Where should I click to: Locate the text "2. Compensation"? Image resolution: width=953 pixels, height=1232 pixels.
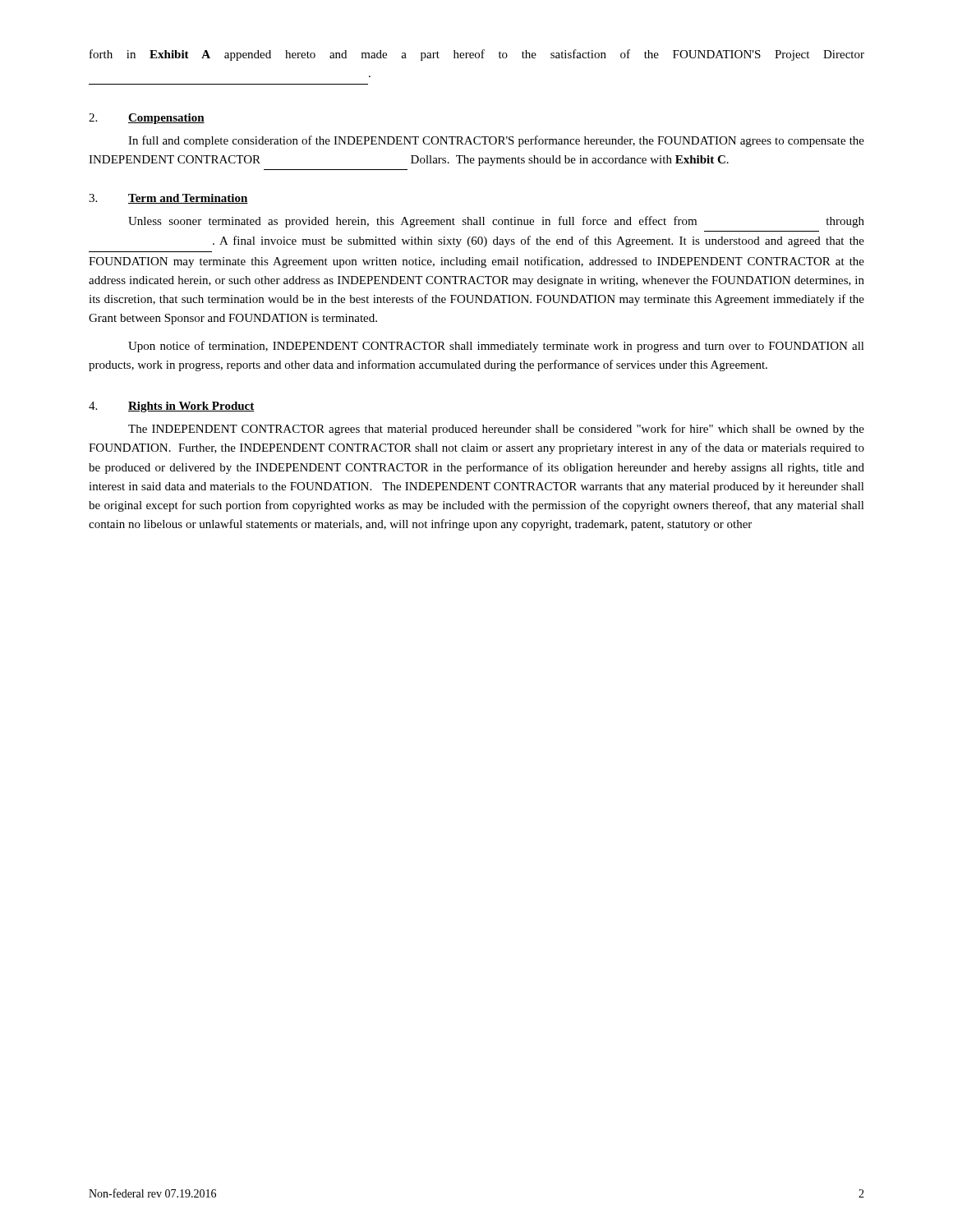[x=146, y=117]
